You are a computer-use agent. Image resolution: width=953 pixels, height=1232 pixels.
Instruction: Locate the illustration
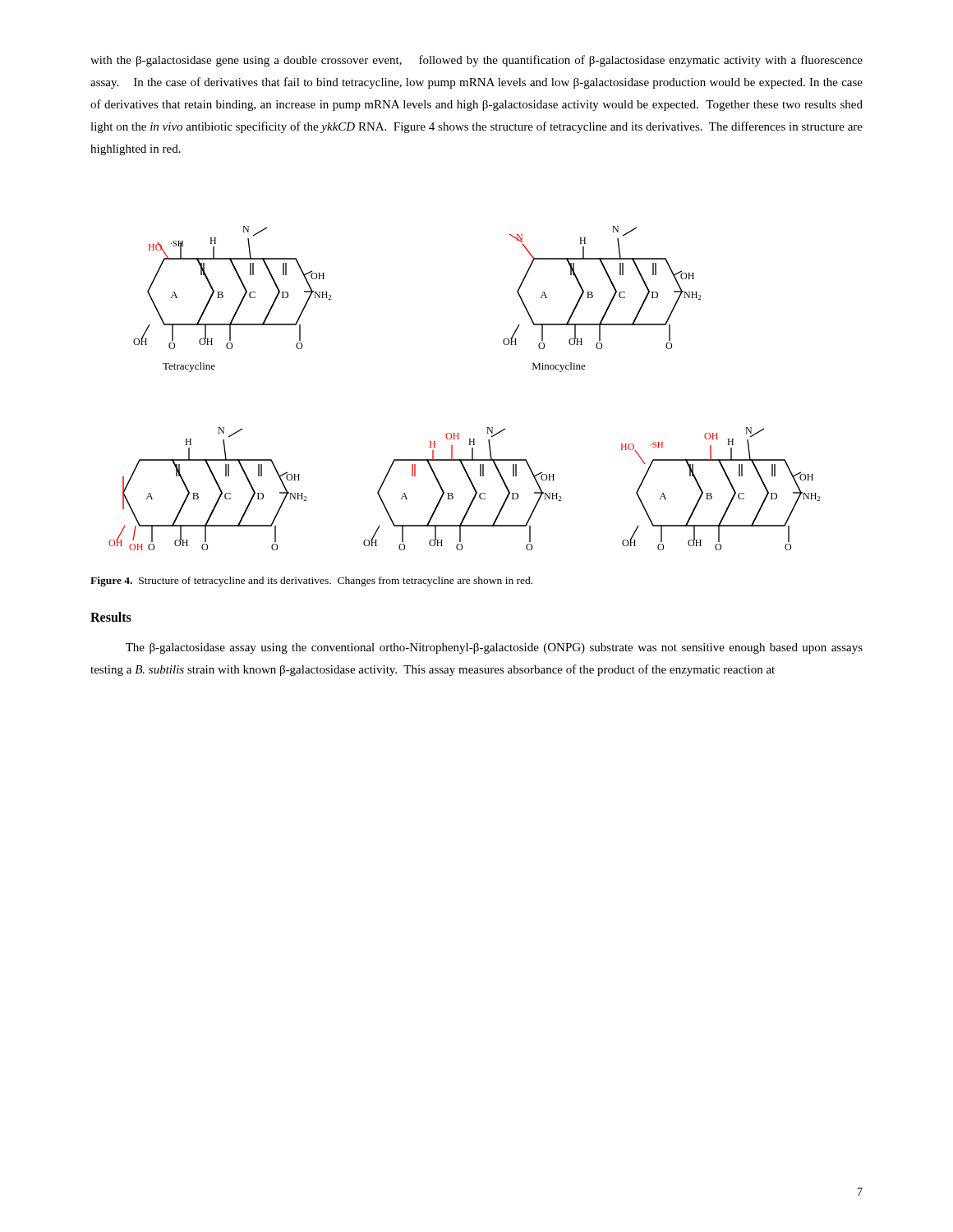[x=476, y=375]
